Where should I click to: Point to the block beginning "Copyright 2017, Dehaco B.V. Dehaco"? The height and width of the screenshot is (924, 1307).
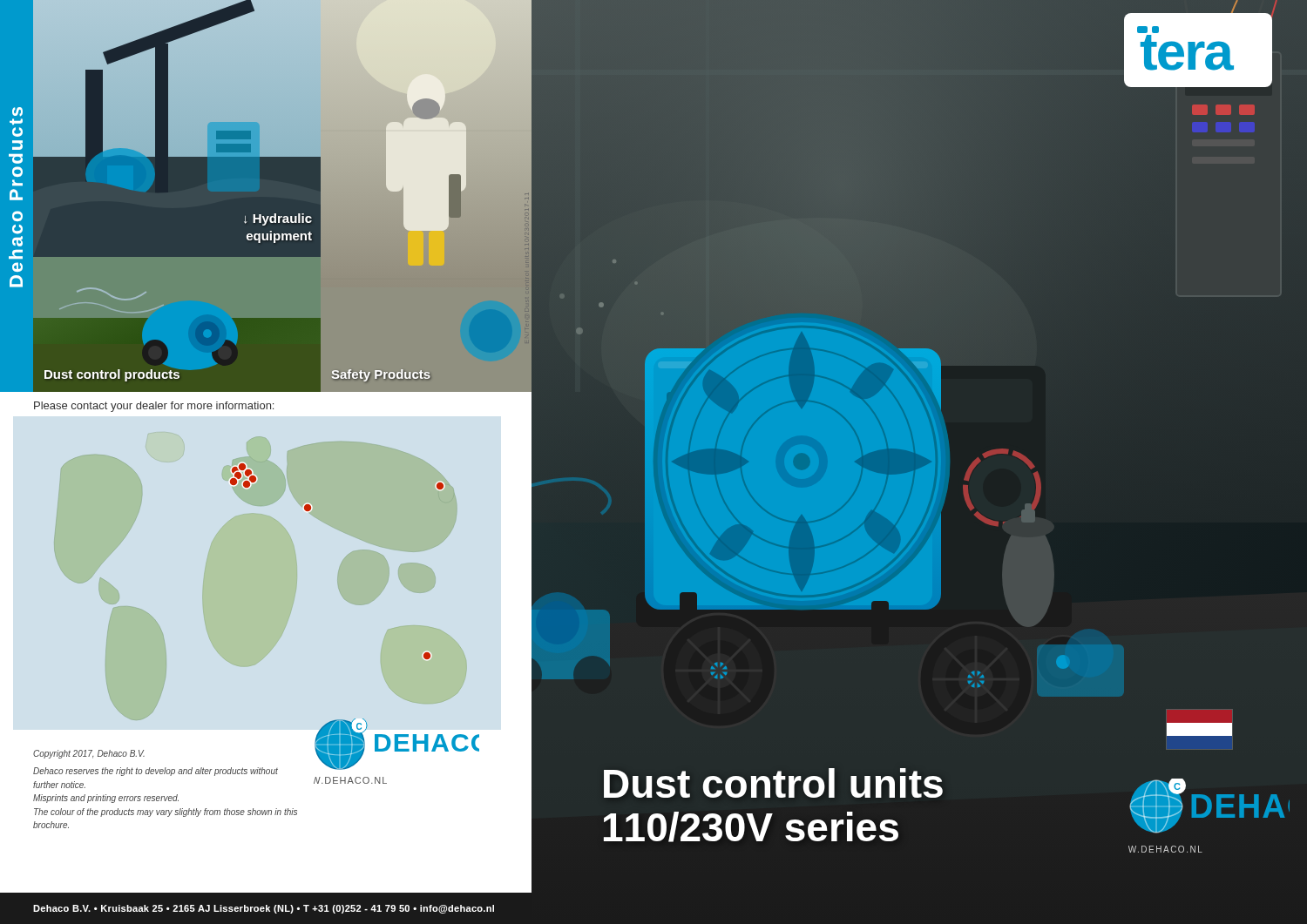[168, 790]
